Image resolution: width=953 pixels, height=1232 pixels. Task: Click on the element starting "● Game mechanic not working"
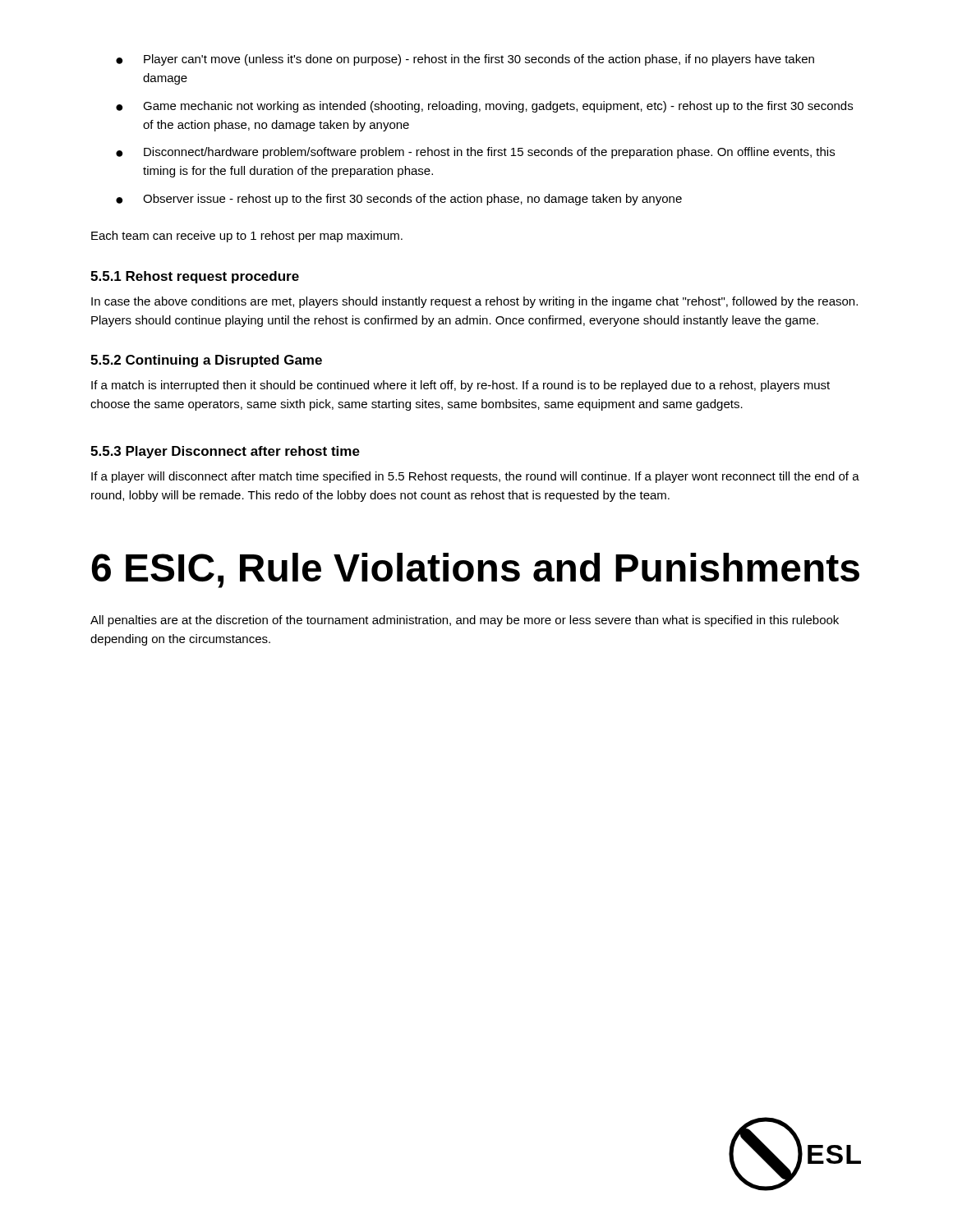(x=489, y=115)
